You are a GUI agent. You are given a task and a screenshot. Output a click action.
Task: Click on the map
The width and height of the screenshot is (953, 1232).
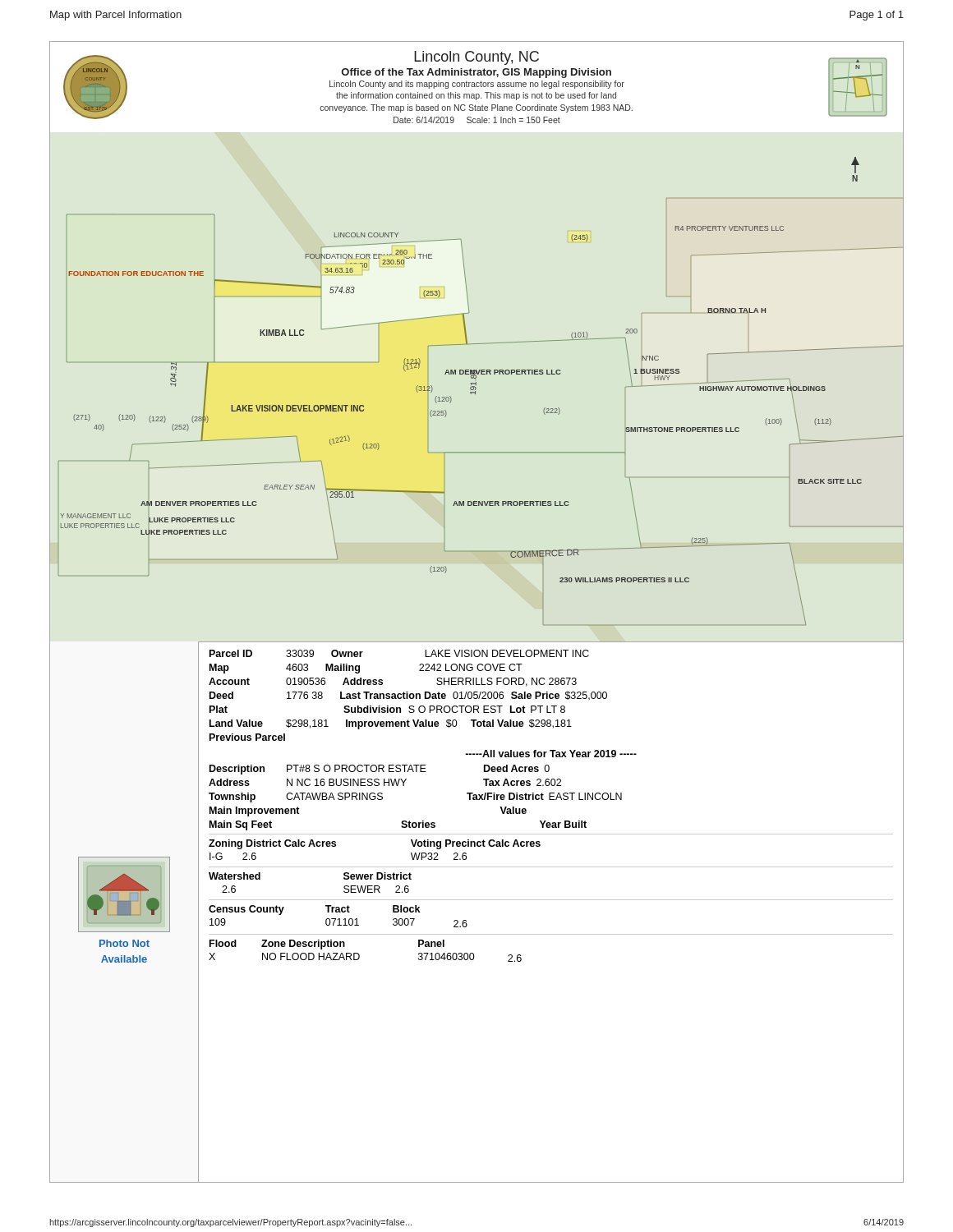pyautogui.click(x=476, y=387)
